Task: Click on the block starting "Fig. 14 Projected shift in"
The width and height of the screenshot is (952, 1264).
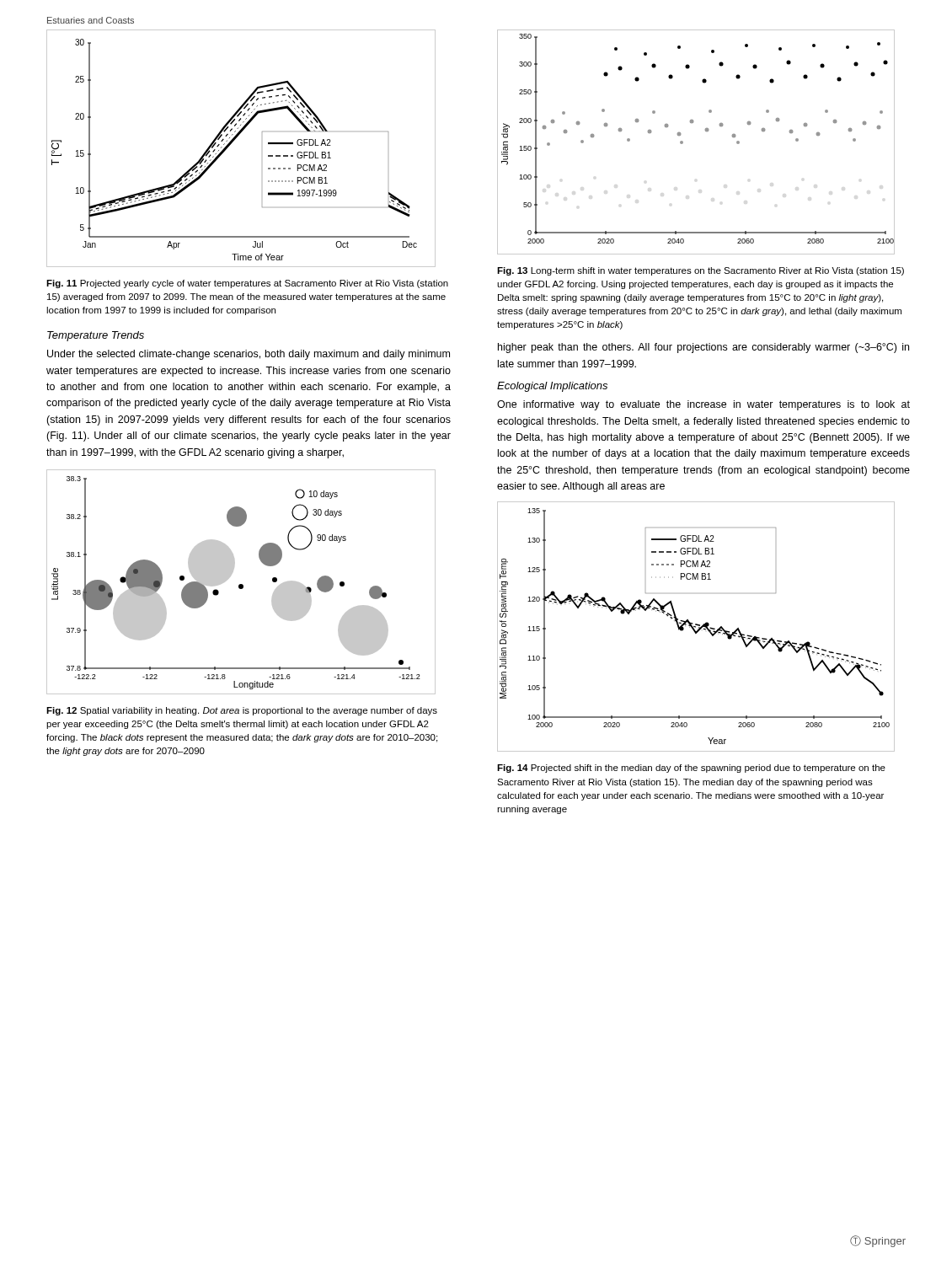Action: coord(691,788)
